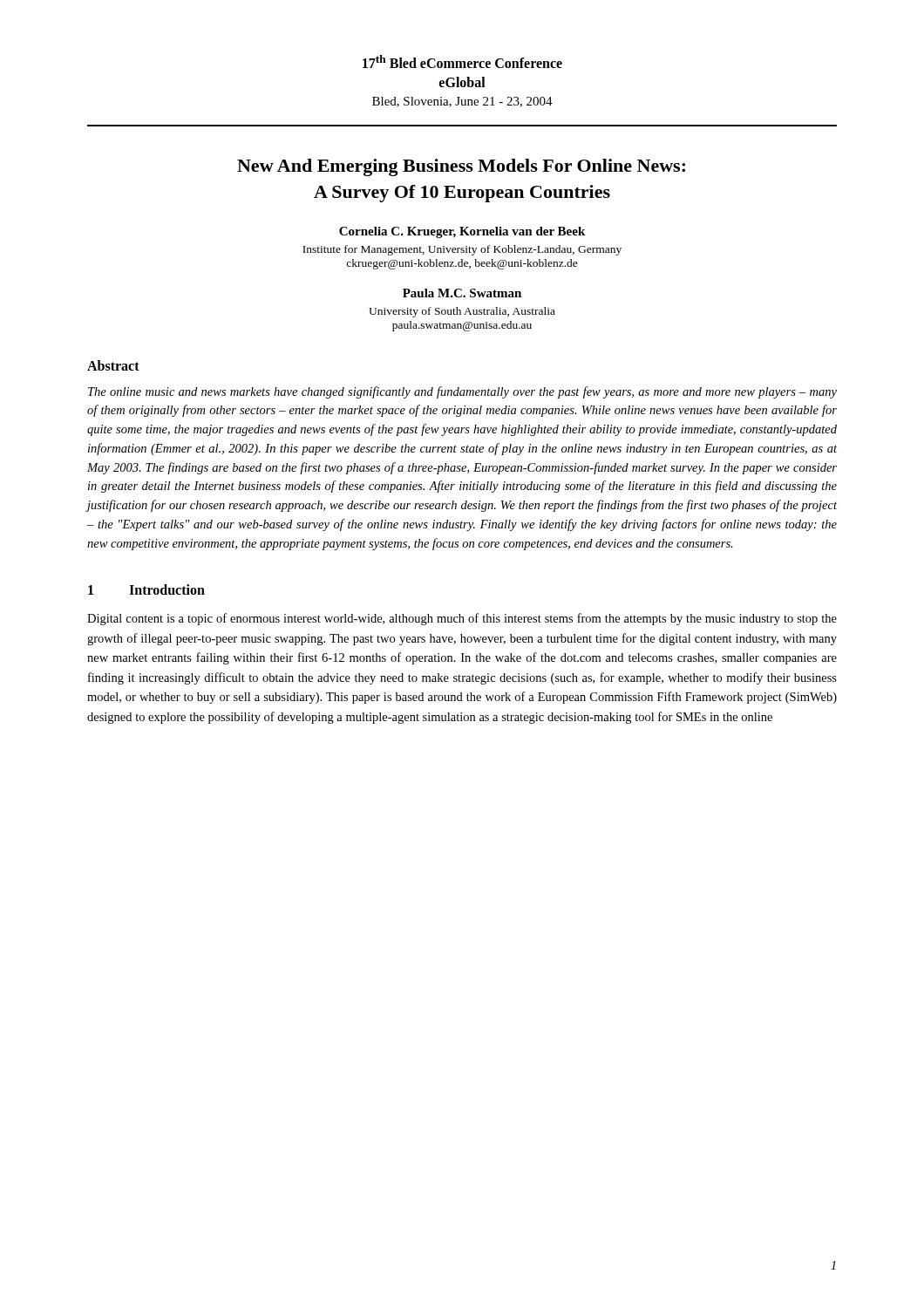Screen dimensions: 1308x924
Task: Find the title with the text "New And Emerging Business Models"
Action: (x=462, y=178)
